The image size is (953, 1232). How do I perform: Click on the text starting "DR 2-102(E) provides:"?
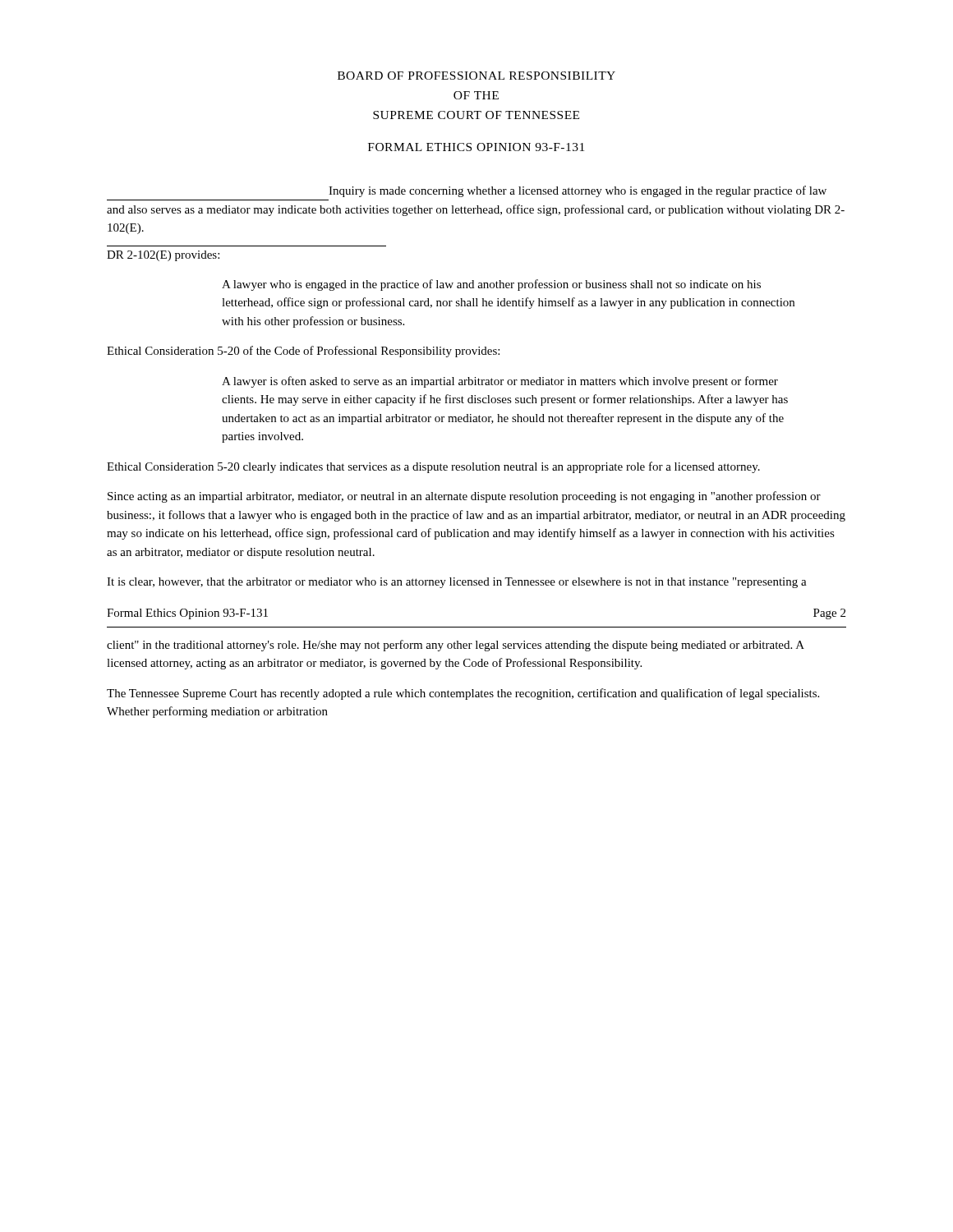(164, 254)
